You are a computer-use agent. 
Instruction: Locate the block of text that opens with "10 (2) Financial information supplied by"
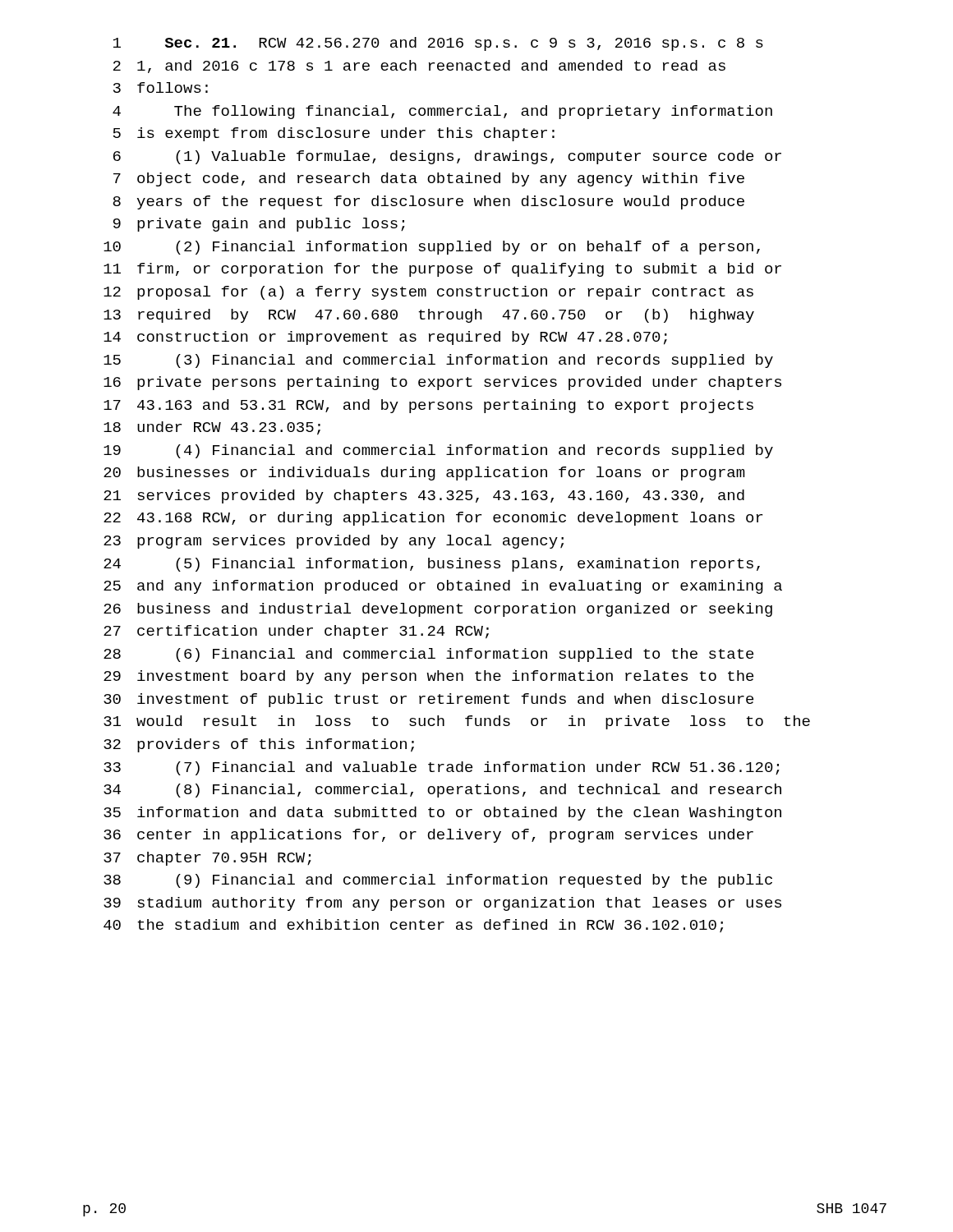click(485, 293)
